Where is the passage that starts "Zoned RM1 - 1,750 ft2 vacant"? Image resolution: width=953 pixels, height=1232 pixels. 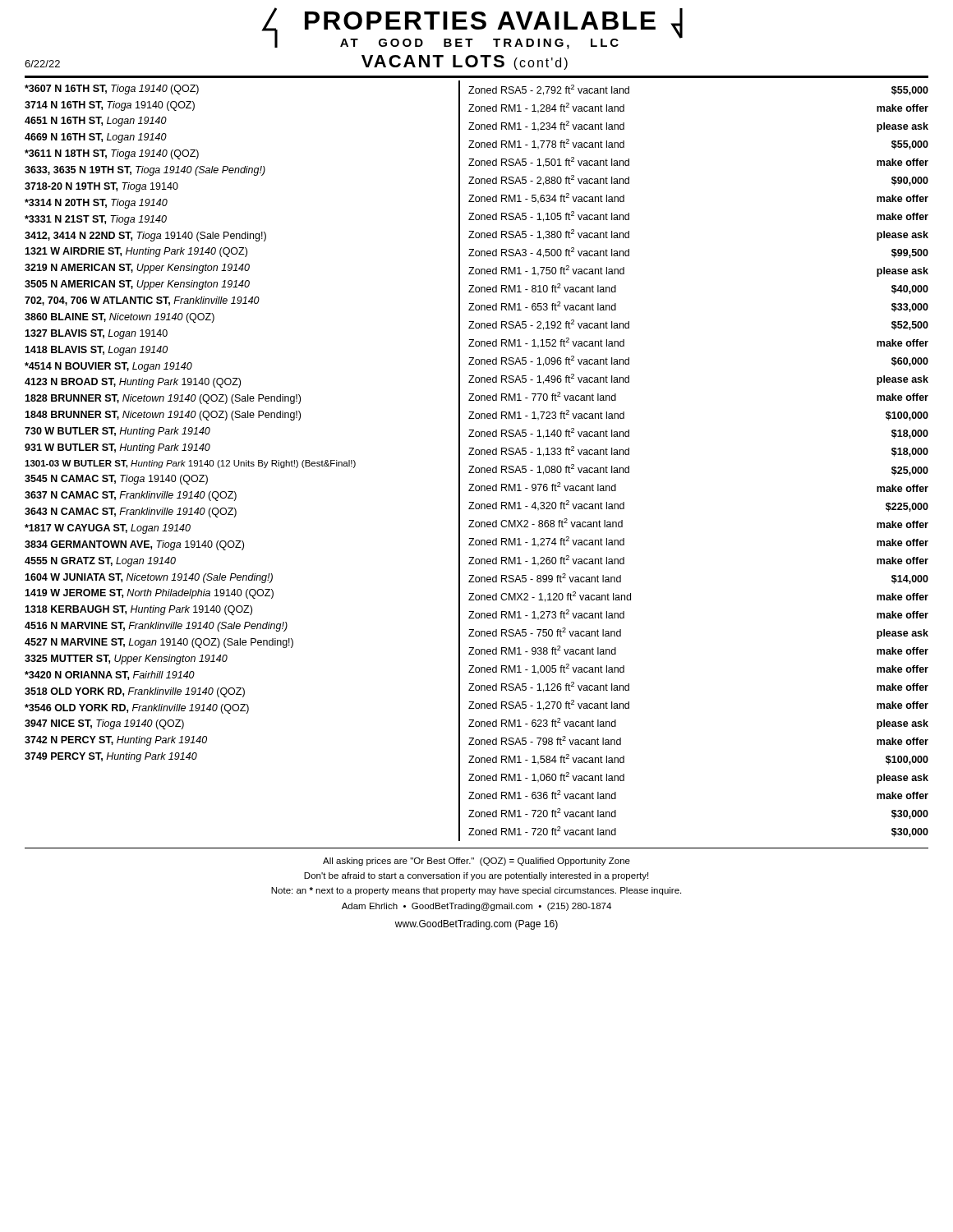[x=548, y=270]
